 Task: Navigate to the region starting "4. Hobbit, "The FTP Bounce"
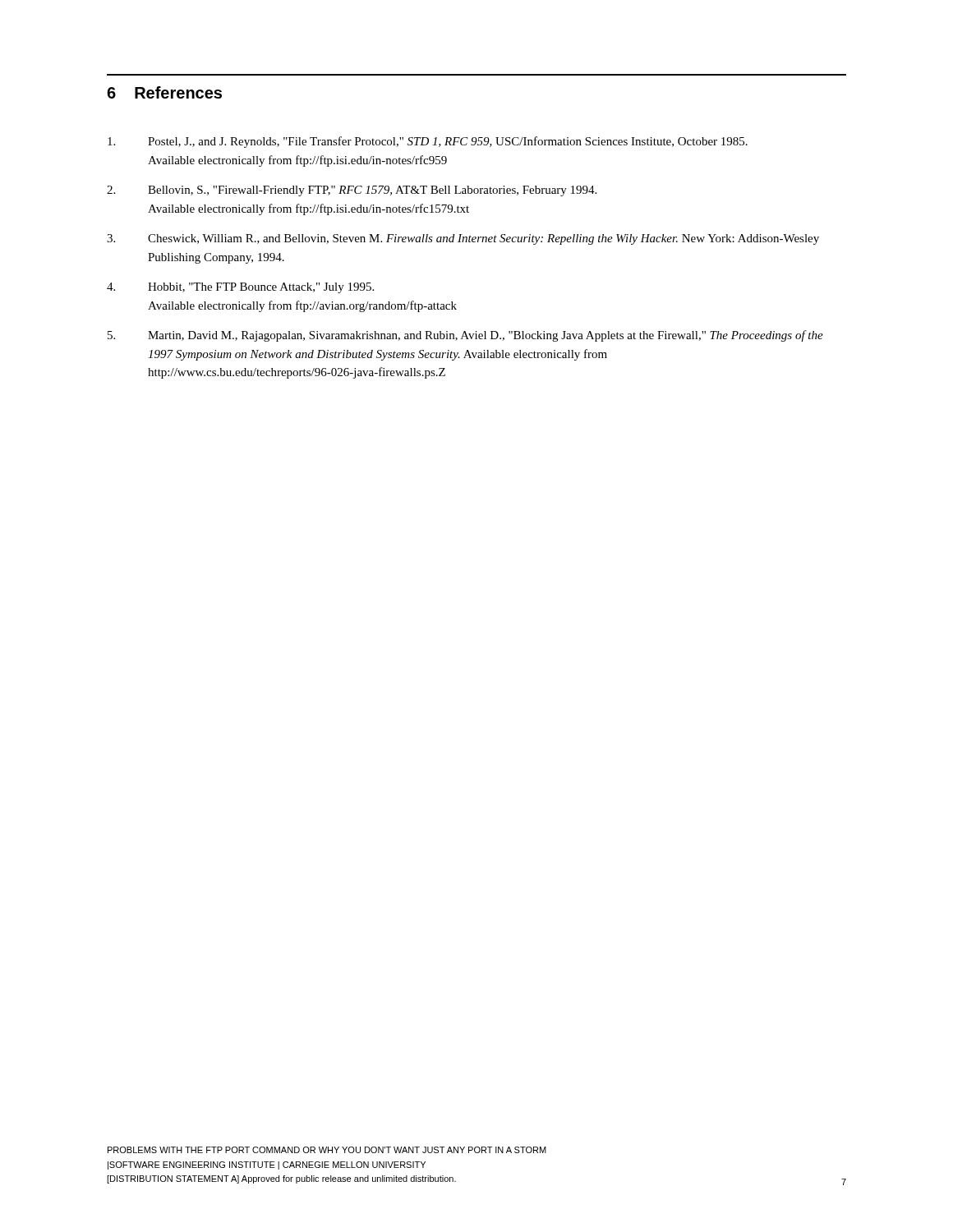click(240, 288)
